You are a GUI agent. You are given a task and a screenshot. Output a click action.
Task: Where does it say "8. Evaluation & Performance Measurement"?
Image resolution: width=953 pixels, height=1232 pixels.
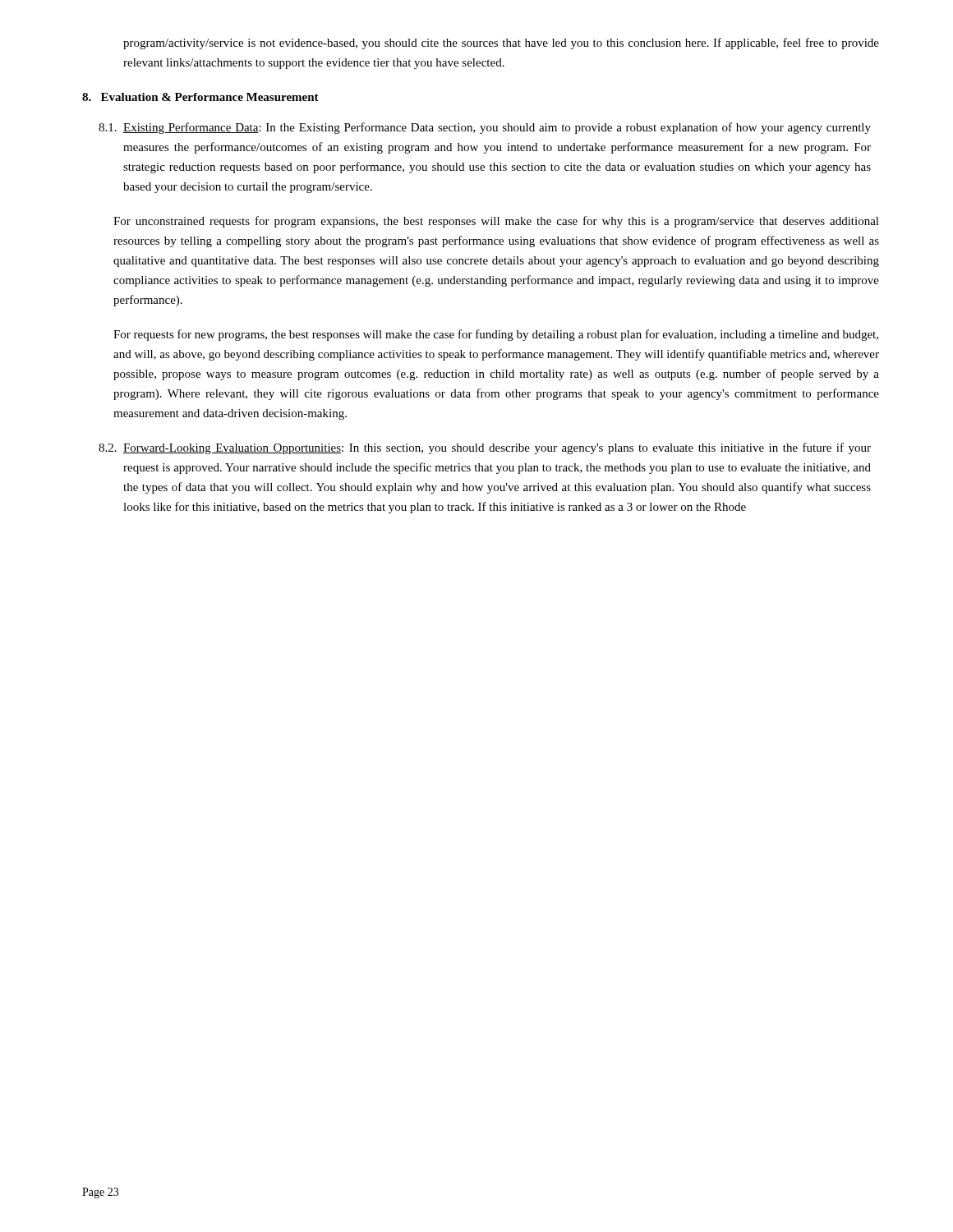(200, 97)
